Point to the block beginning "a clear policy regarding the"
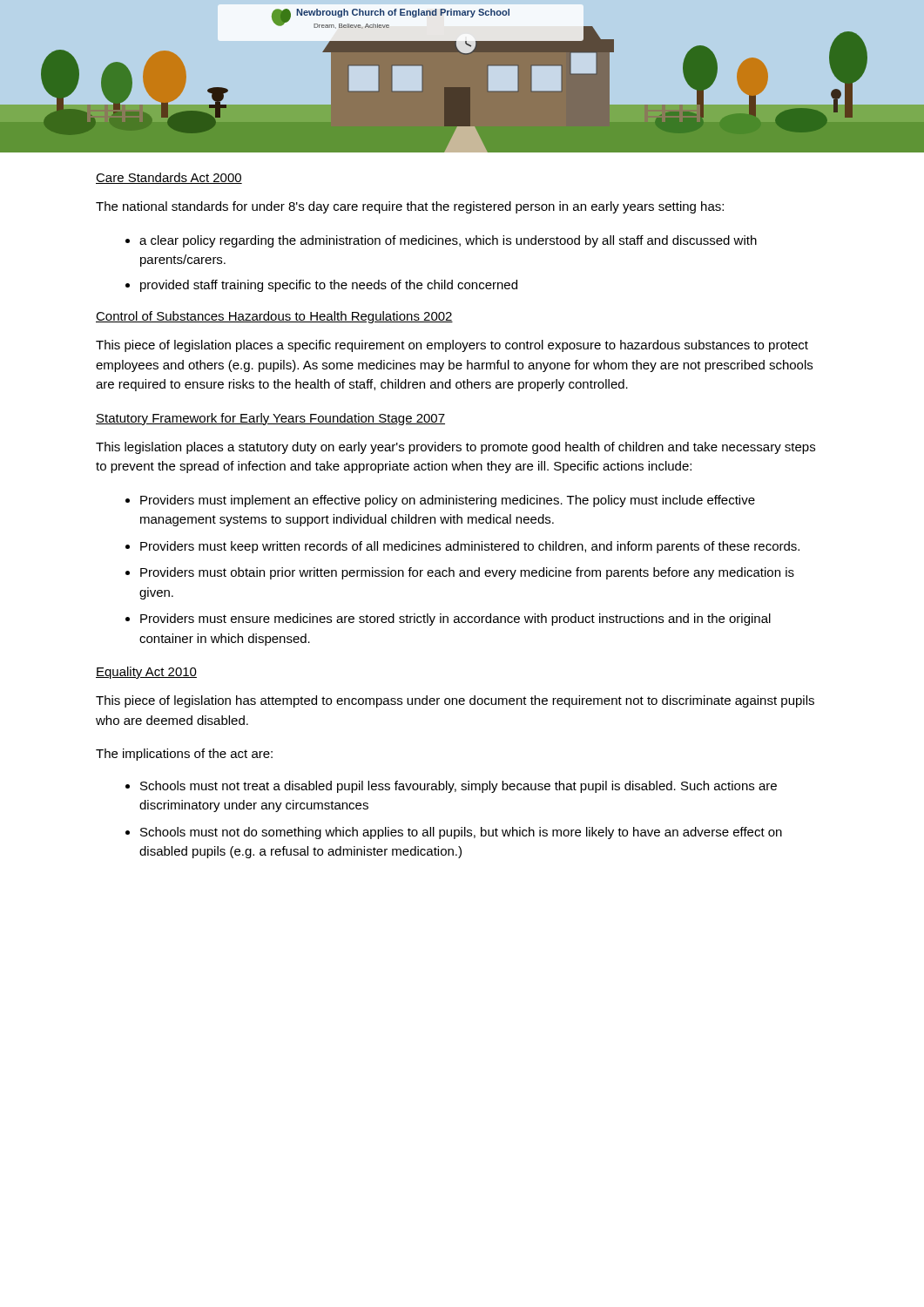This screenshot has width=924, height=1307. coord(448,249)
